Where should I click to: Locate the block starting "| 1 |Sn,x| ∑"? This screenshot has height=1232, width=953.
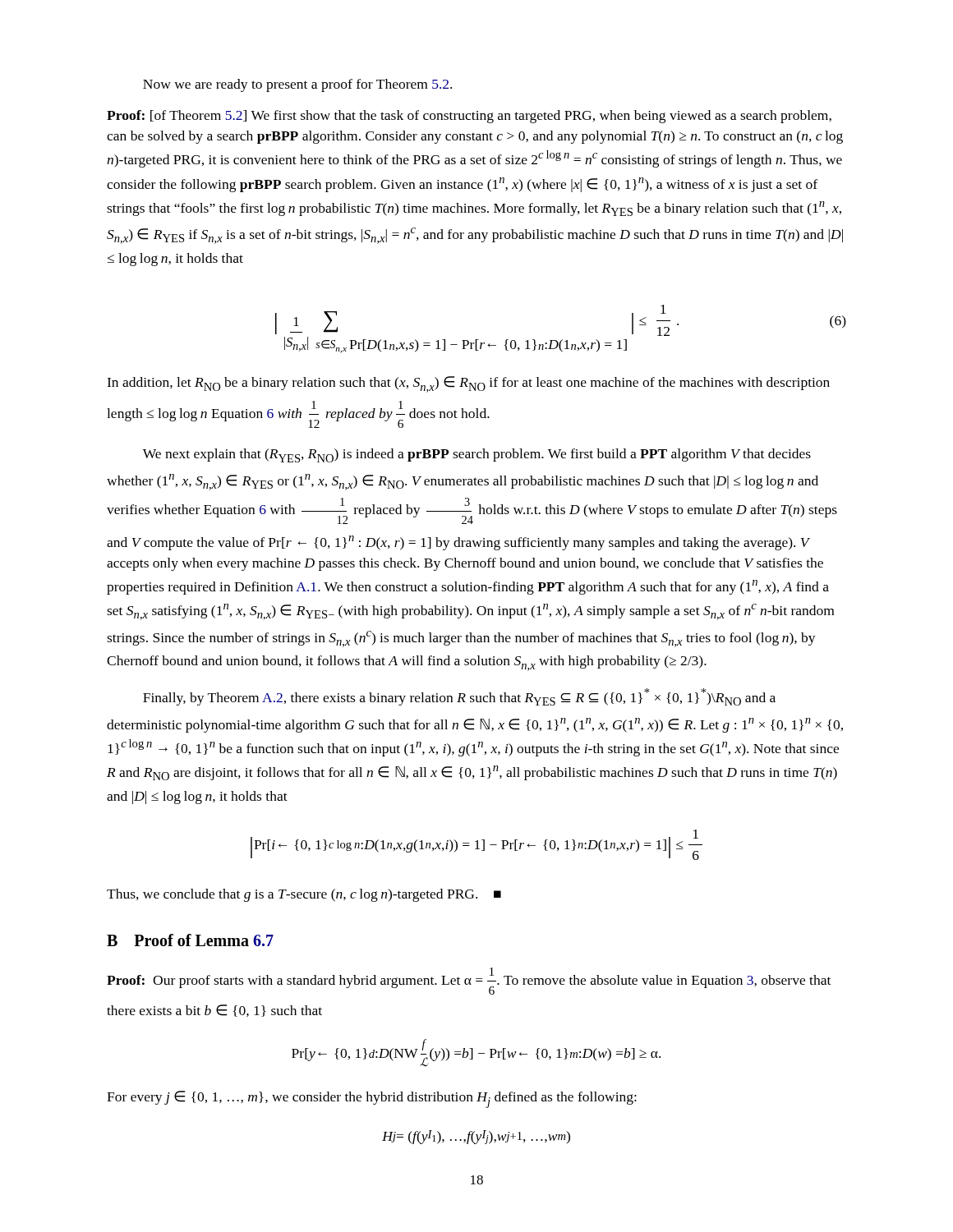(x=560, y=321)
